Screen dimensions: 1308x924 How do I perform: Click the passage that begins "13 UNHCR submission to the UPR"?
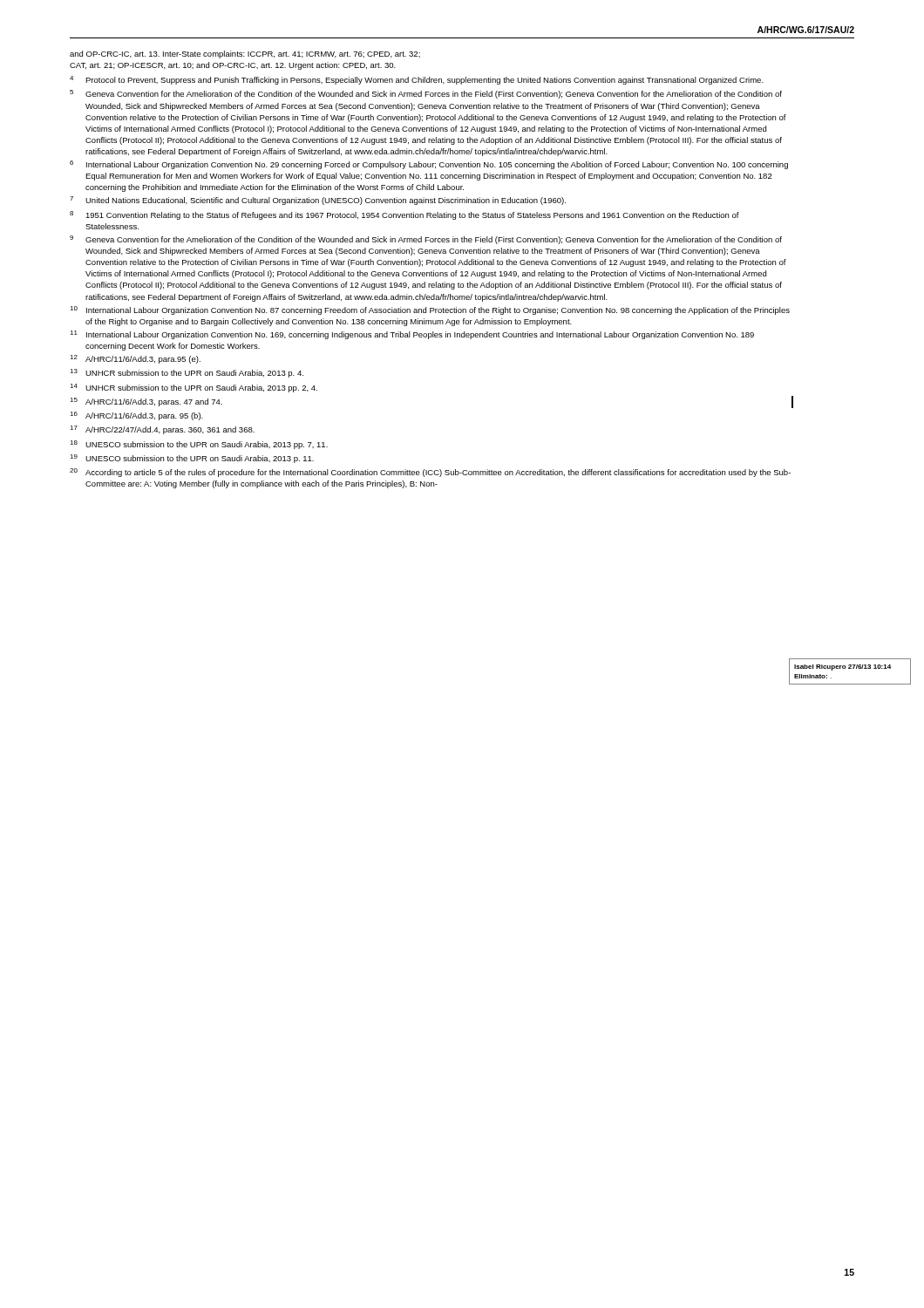click(x=187, y=373)
